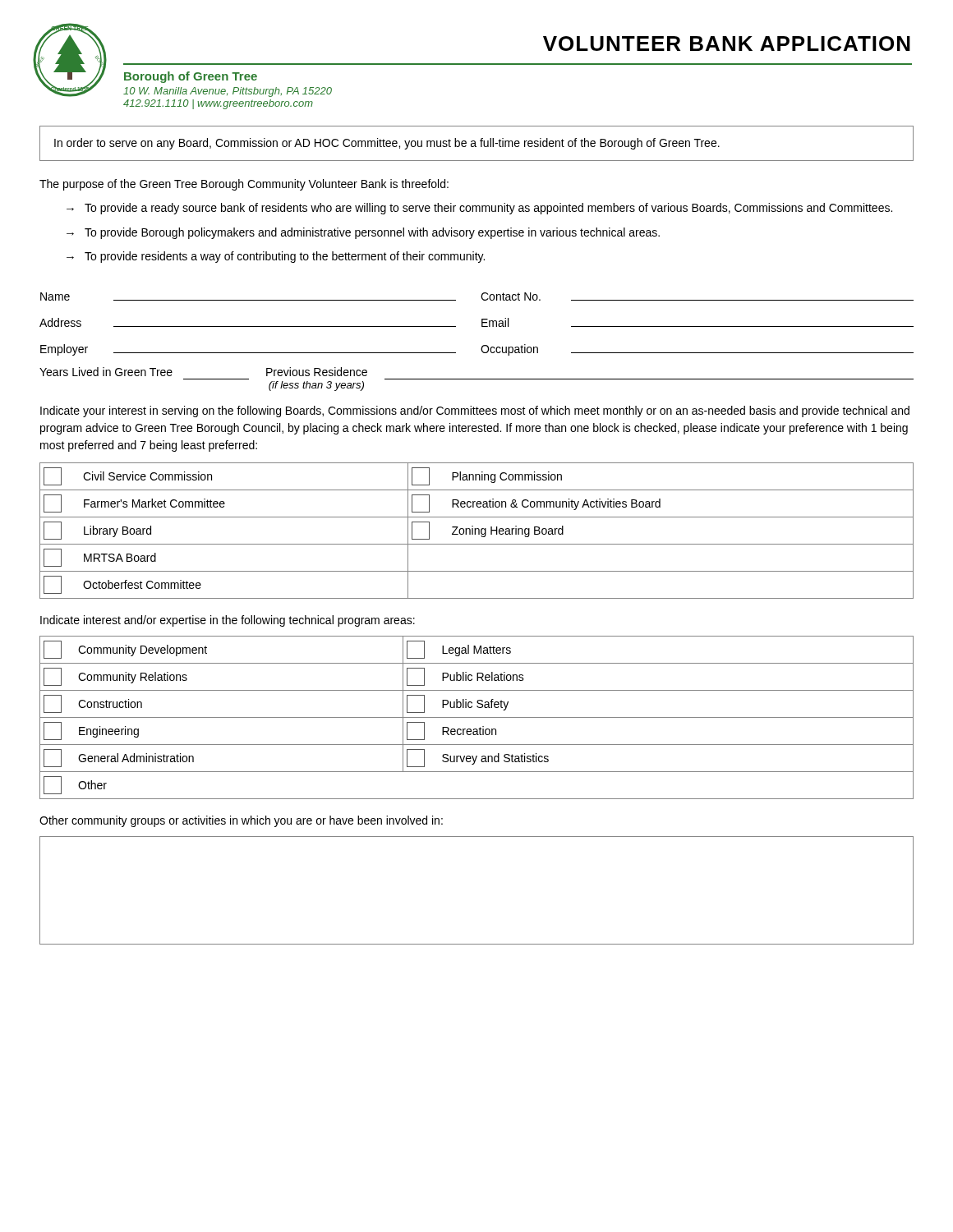Locate the passage starting "Indicate interest and/or expertise in the"
This screenshot has height=1232, width=953.
[x=227, y=620]
